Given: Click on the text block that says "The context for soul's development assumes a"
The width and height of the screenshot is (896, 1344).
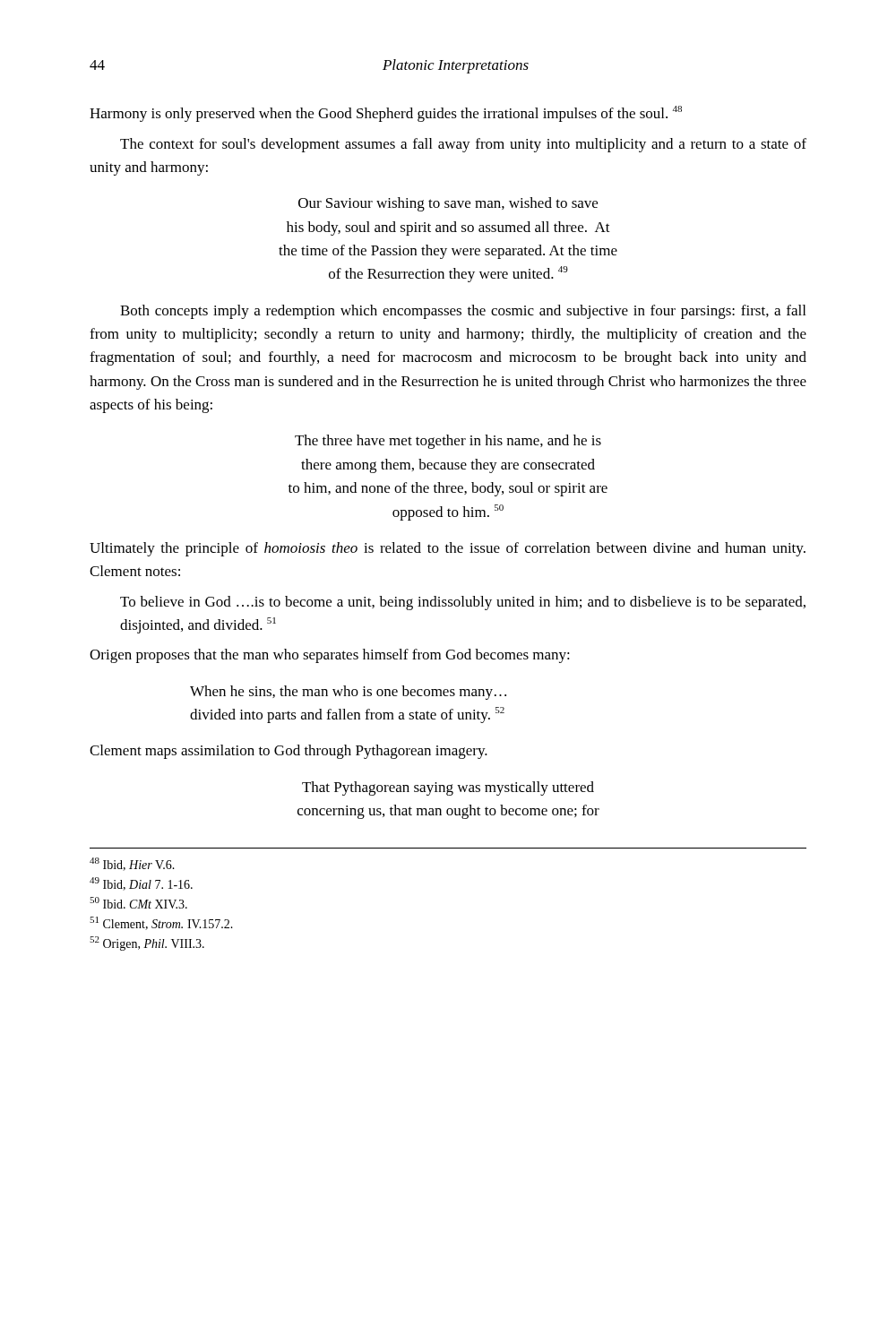Looking at the screenshot, I should point(448,155).
